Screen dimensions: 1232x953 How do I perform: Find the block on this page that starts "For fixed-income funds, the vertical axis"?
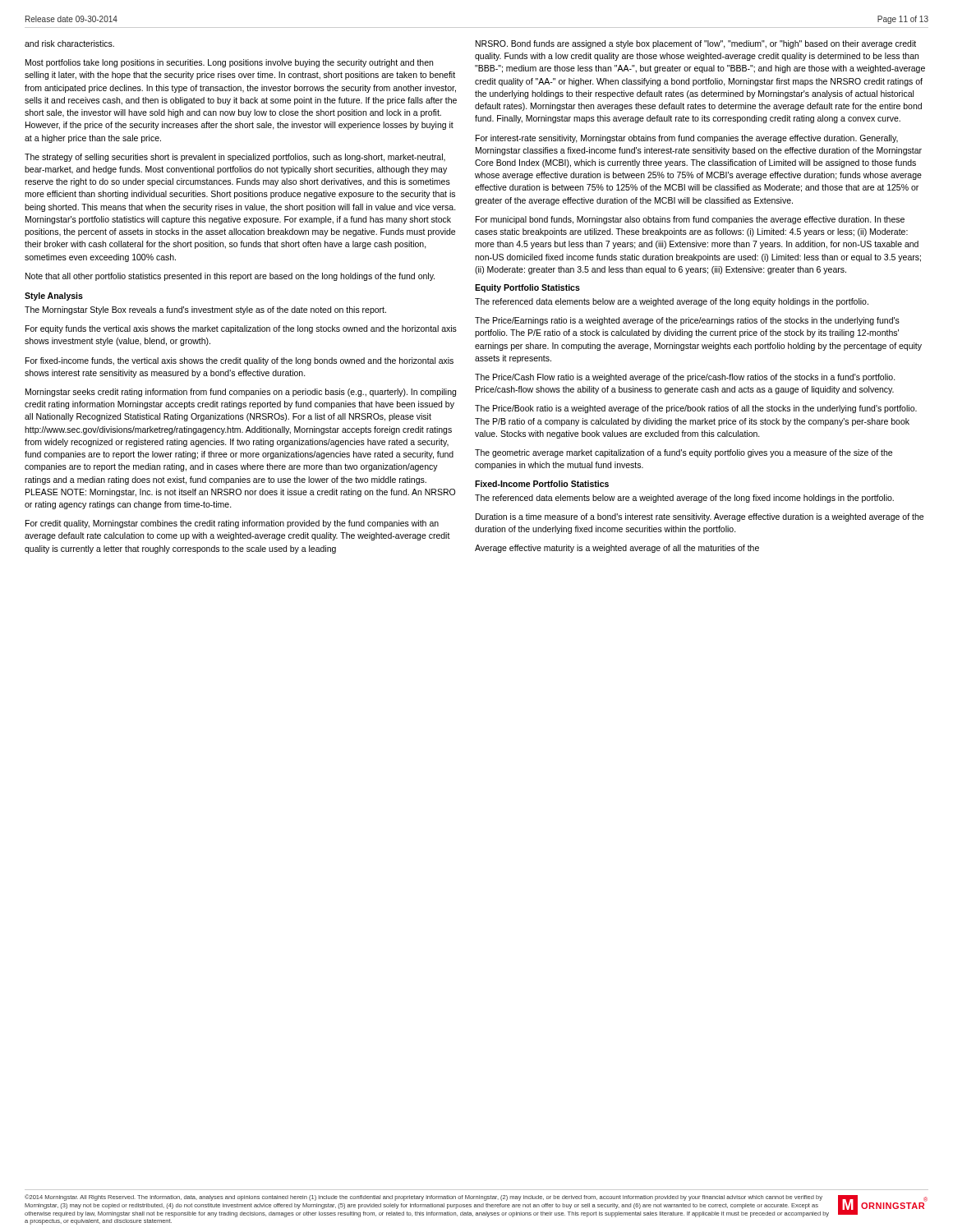239,366
